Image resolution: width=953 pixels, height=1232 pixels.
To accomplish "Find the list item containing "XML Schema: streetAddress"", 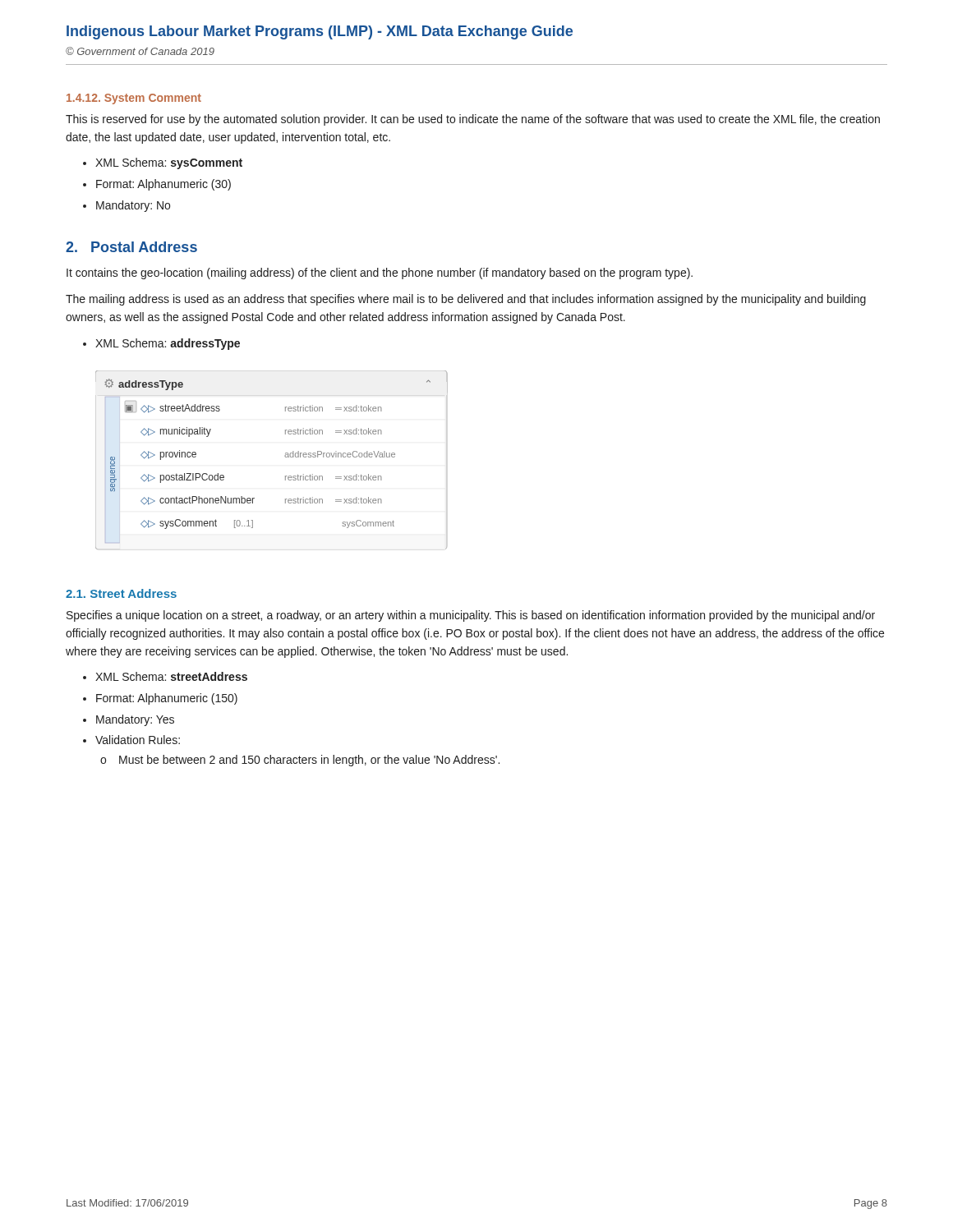I will [x=171, y=677].
